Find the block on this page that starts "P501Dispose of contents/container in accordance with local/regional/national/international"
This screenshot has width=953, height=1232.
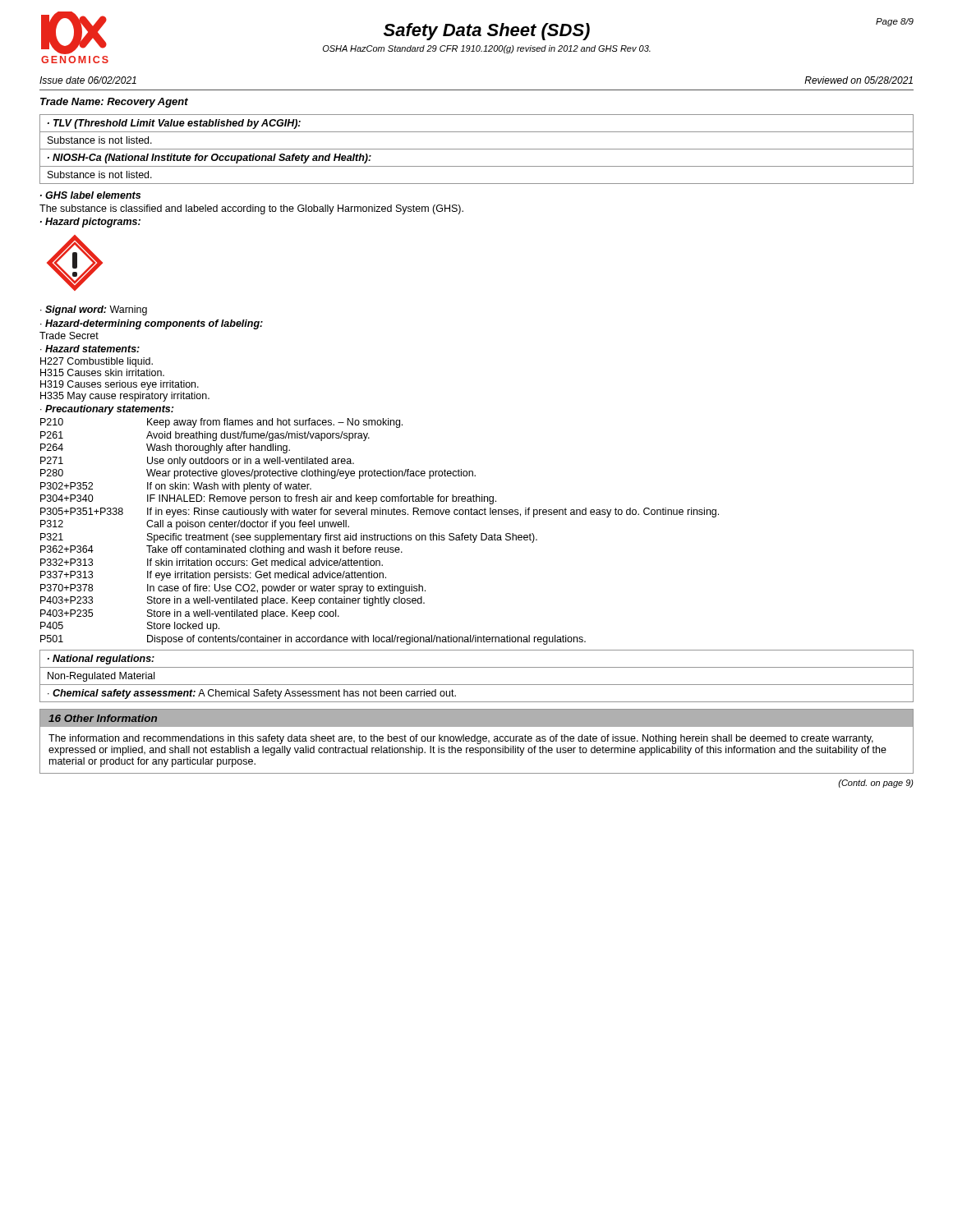313,639
